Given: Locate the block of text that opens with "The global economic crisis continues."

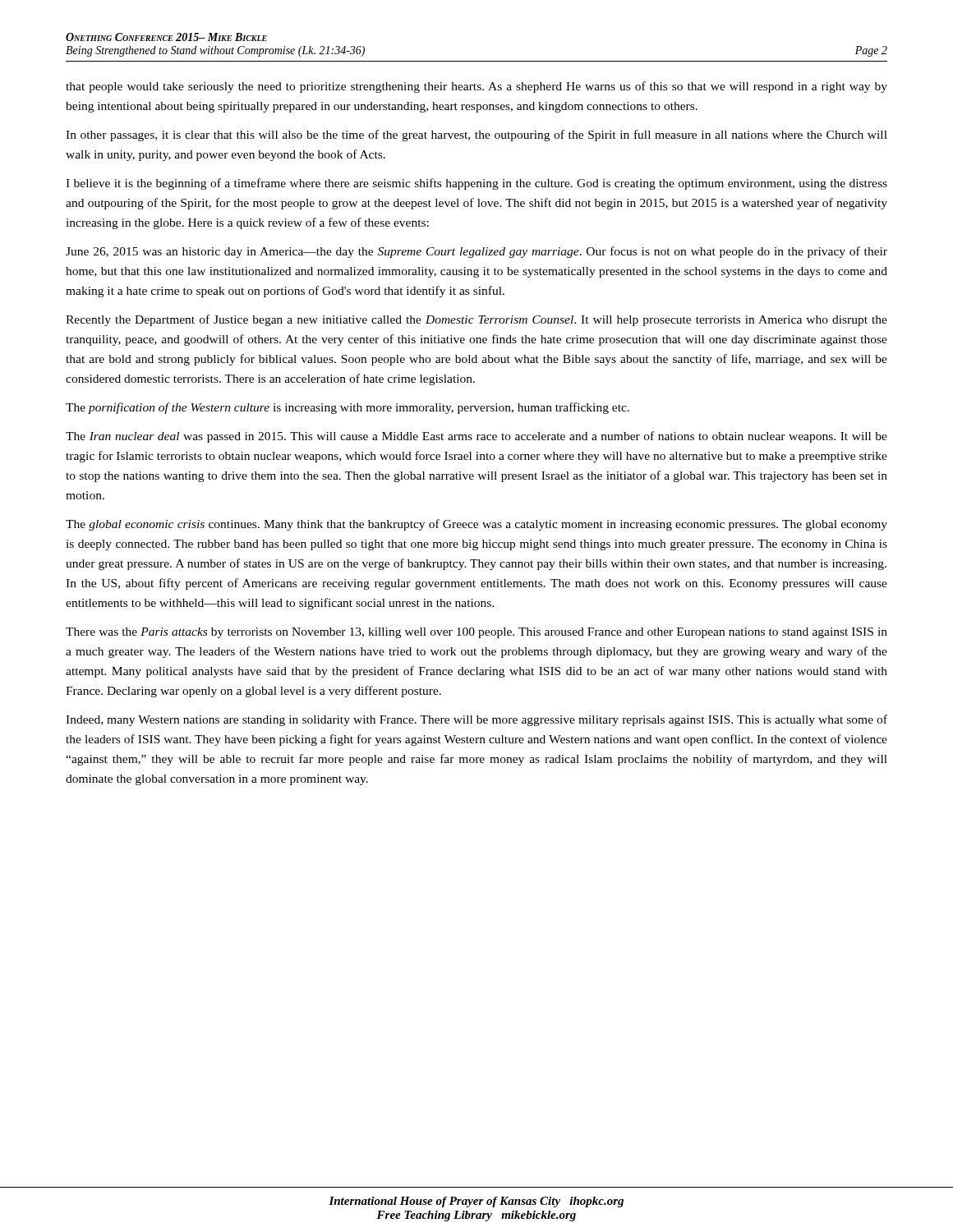Looking at the screenshot, I should (x=476, y=563).
